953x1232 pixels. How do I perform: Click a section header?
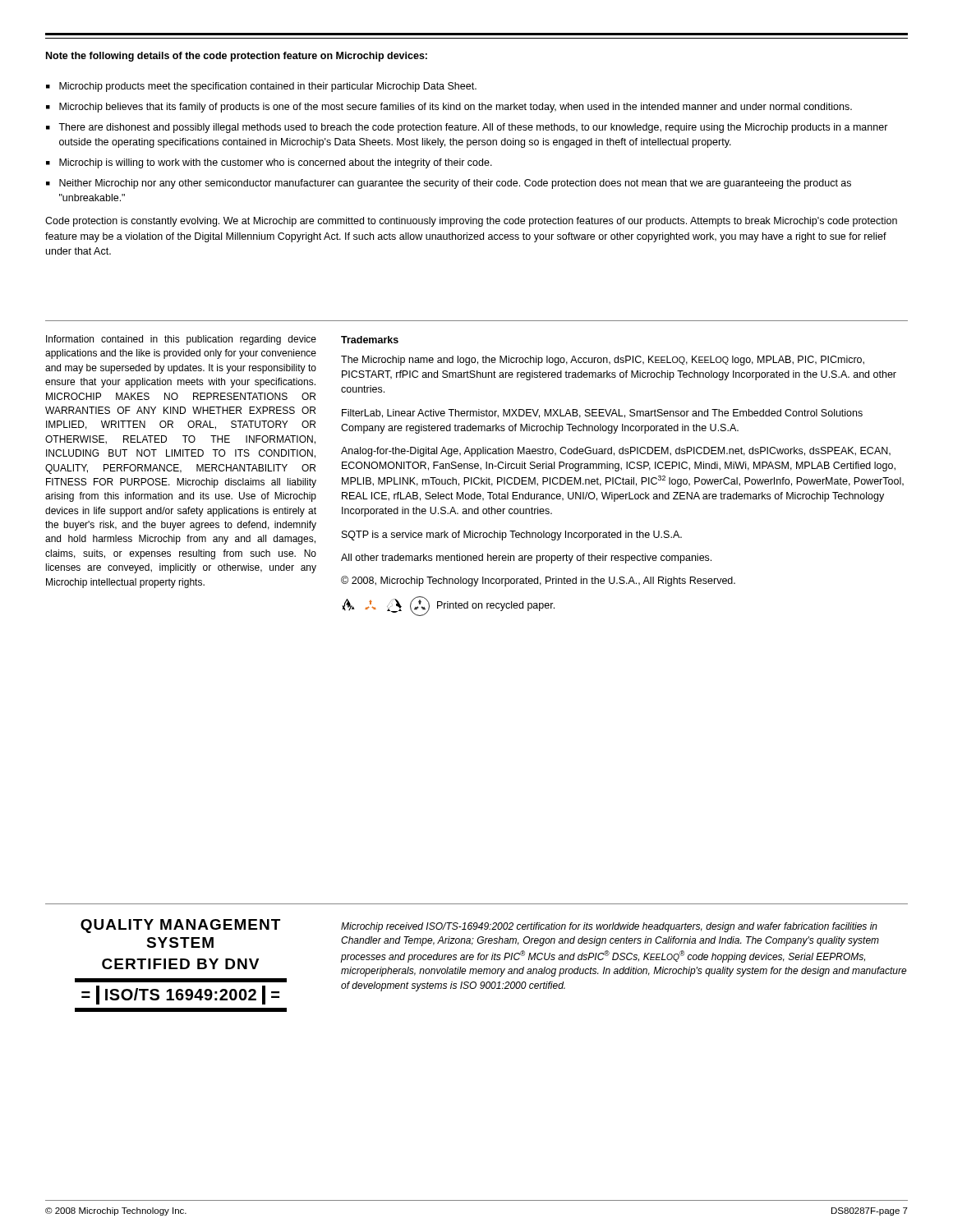pyautogui.click(x=370, y=340)
